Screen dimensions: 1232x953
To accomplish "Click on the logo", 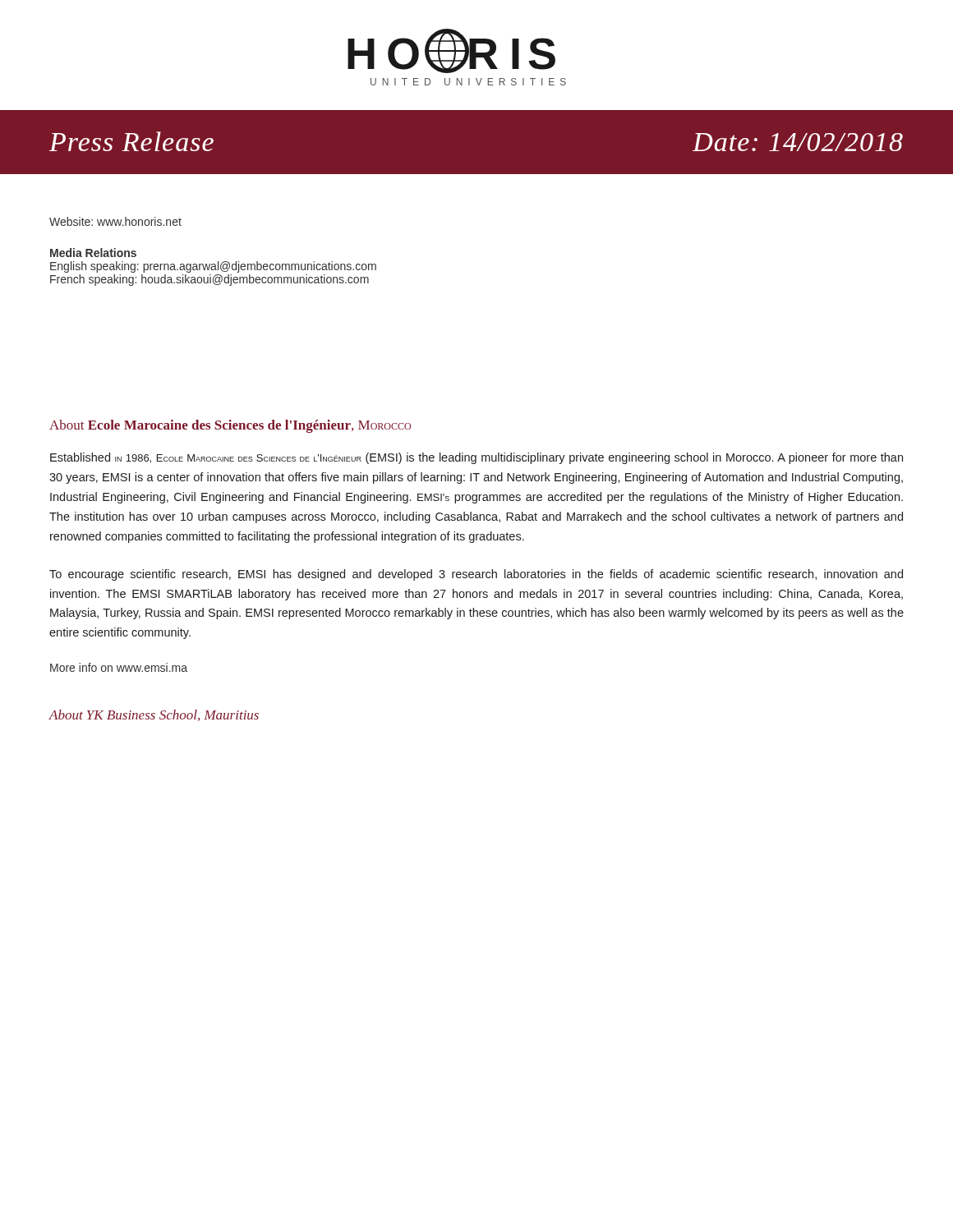I will click(476, 55).
